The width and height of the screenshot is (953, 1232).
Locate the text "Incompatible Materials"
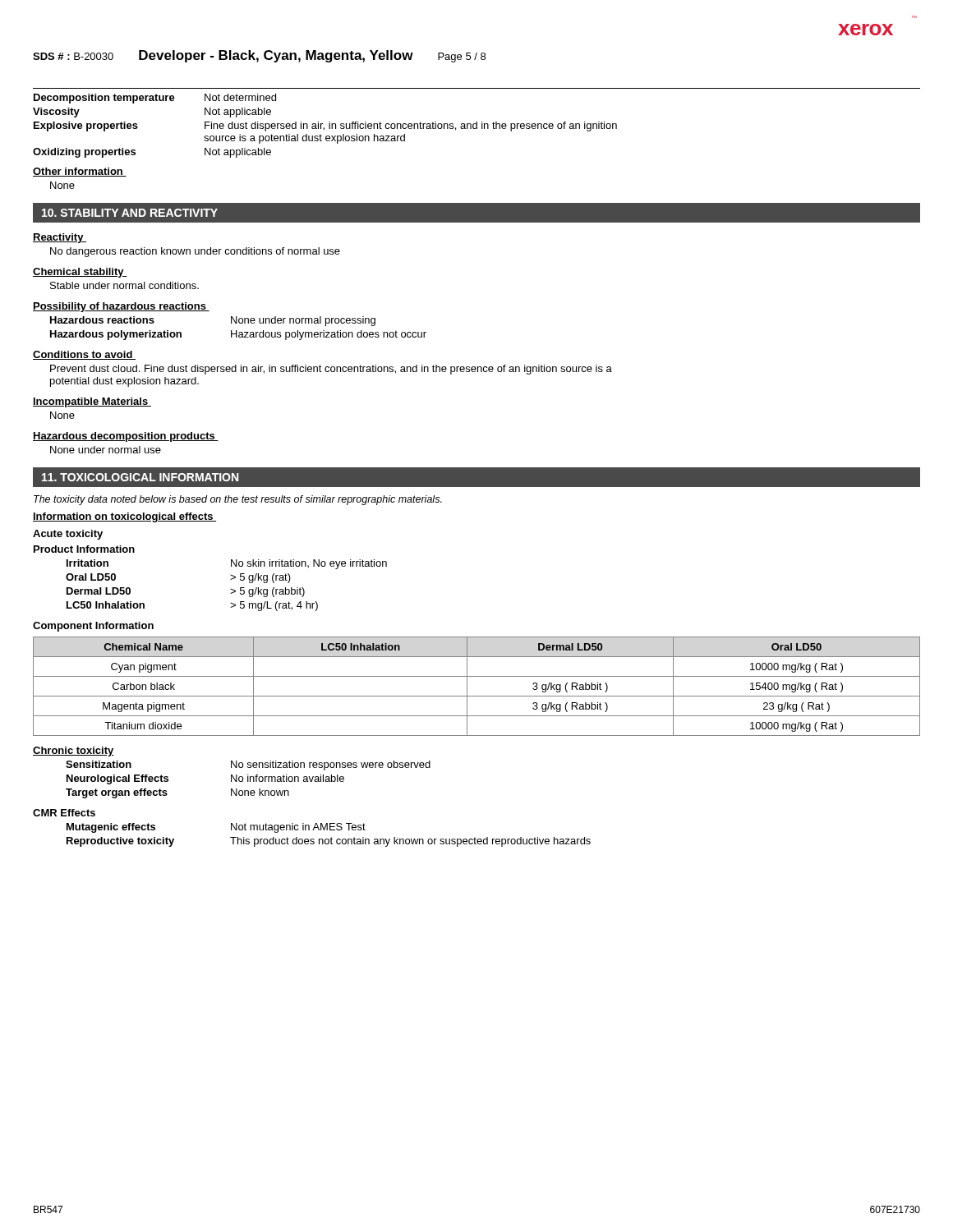click(92, 401)
